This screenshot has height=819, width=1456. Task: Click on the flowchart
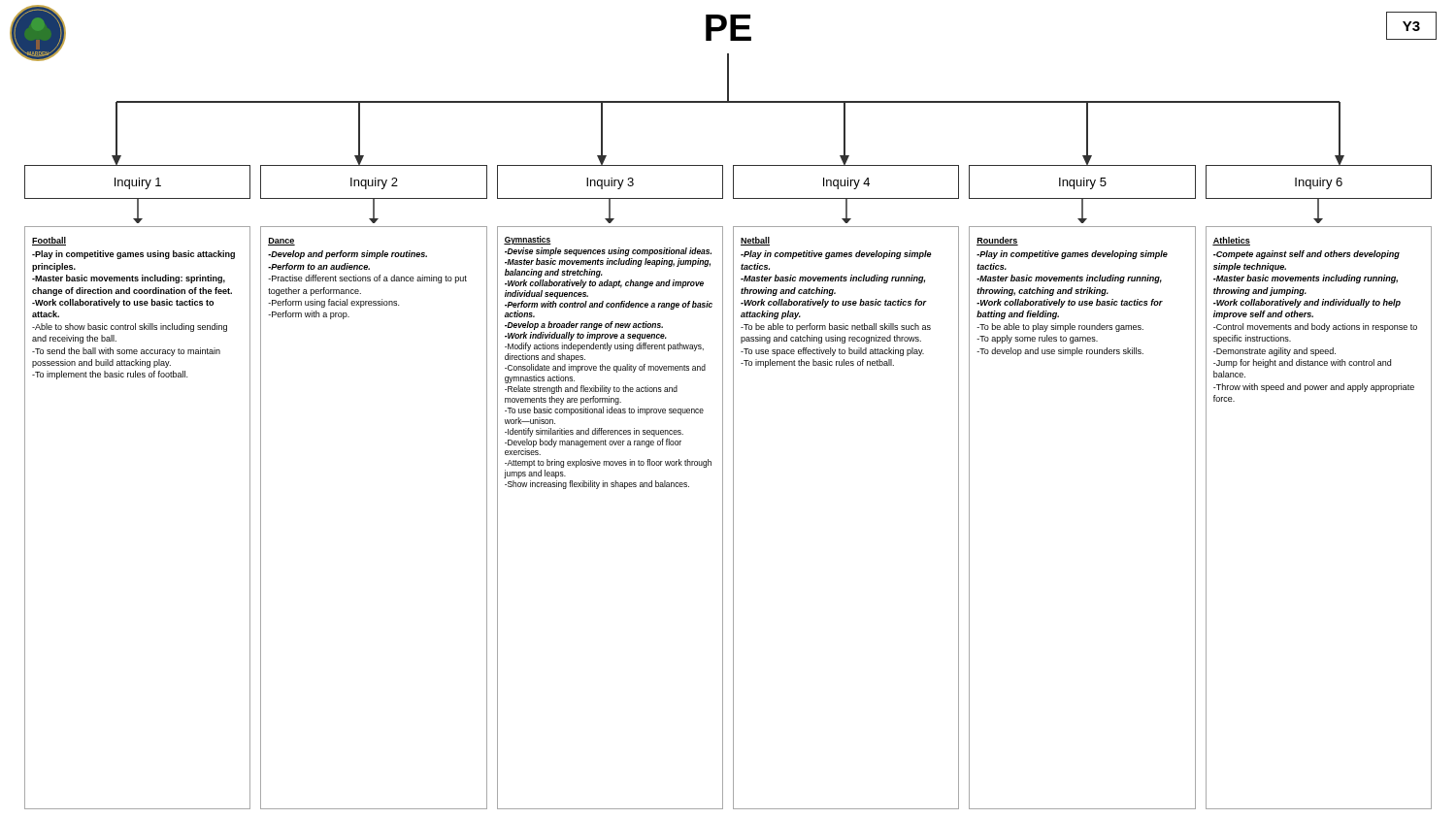728,116
